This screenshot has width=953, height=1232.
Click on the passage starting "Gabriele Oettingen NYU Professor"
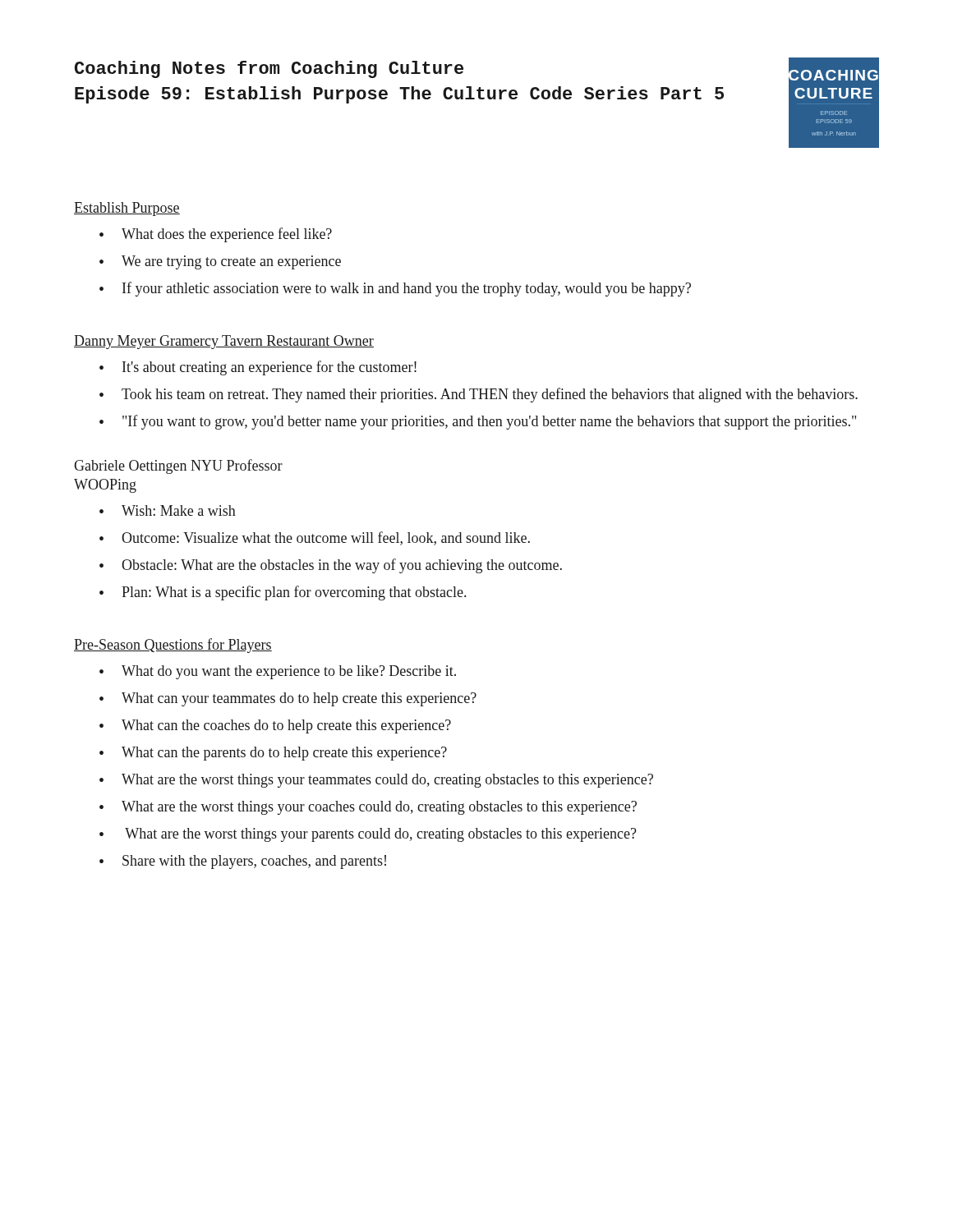tap(178, 466)
